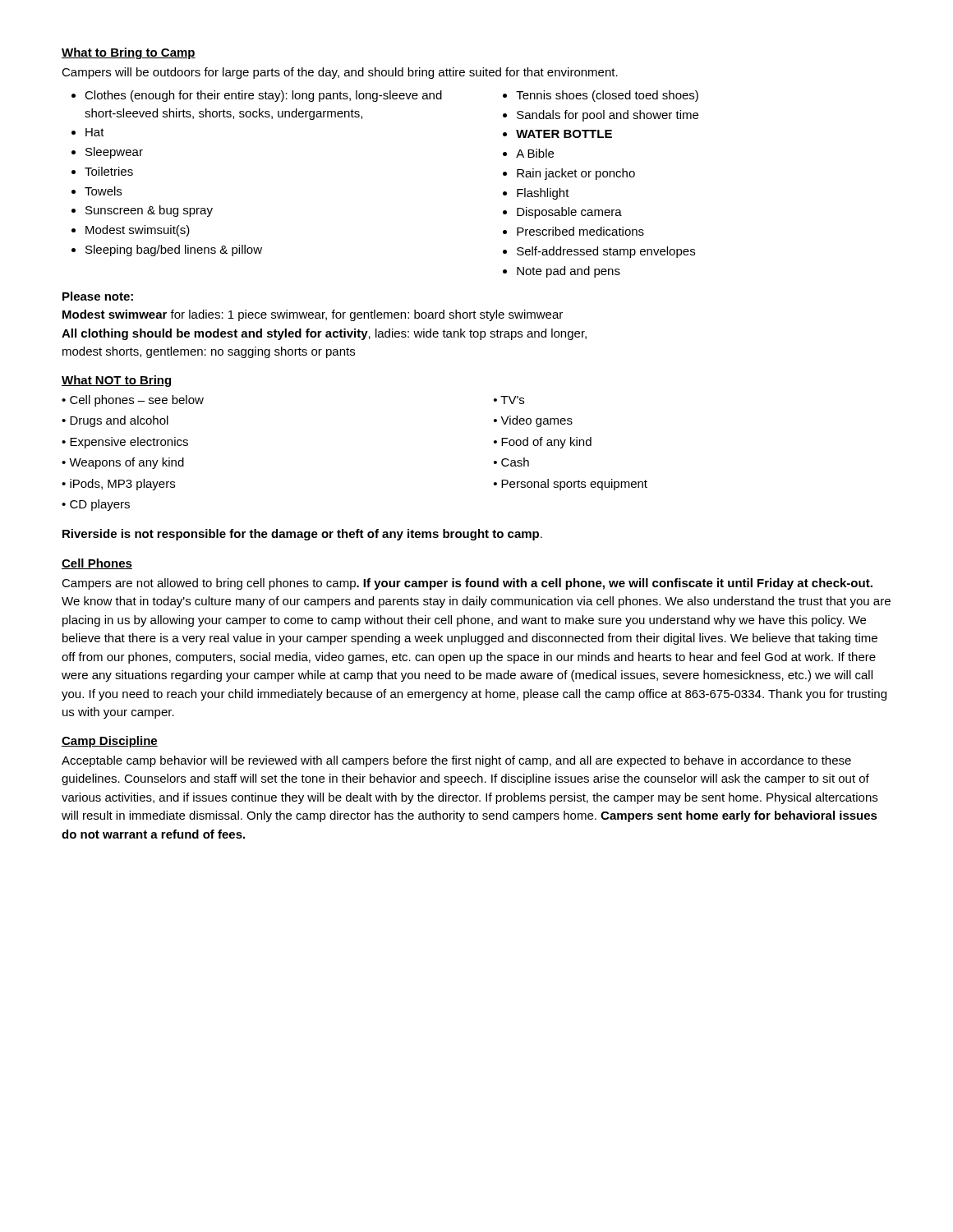Select the list item that says "• CD players"
953x1232 pixels.
coord(96,504)
